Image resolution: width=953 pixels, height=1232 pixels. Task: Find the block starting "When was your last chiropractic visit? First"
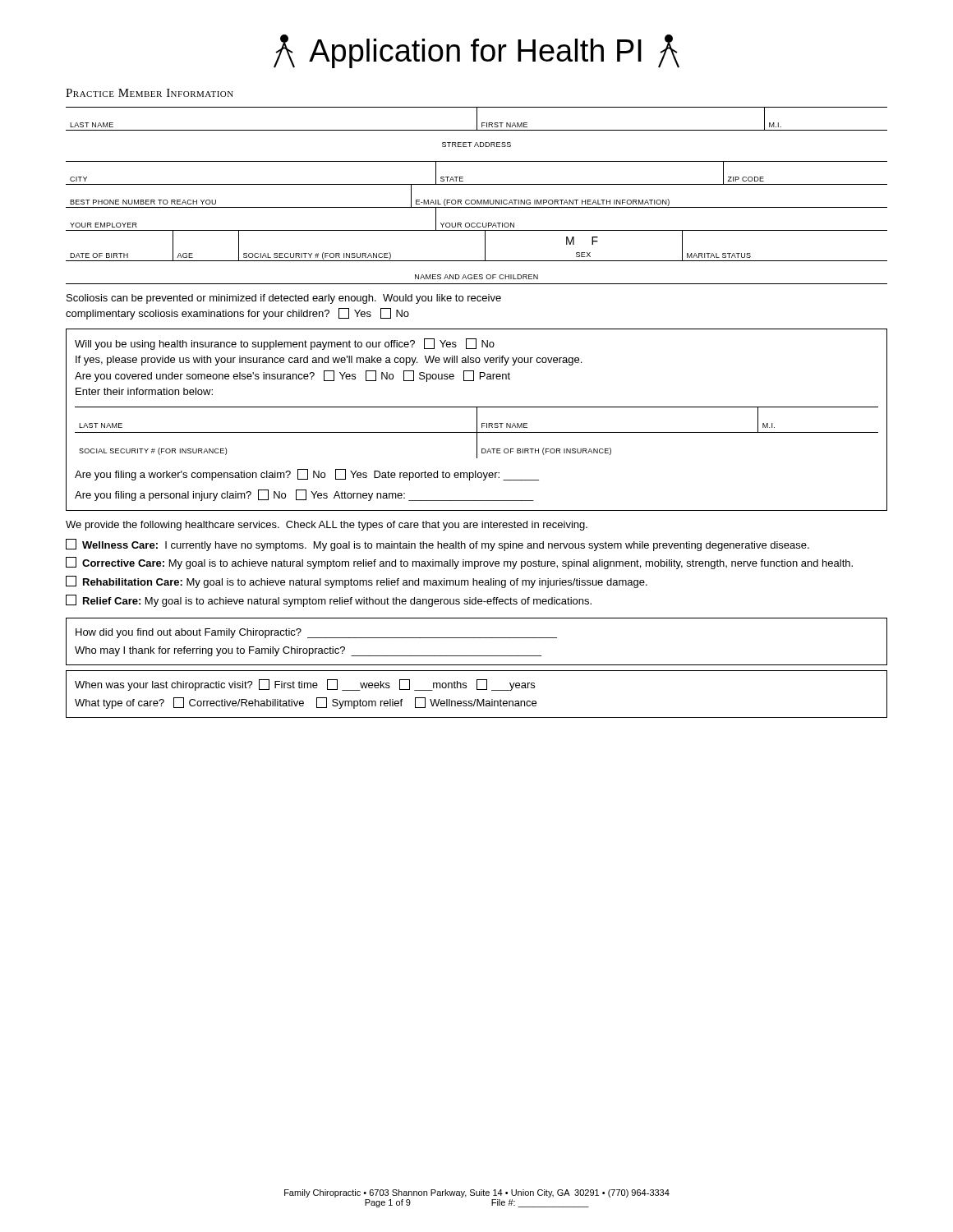tap(306, 694)
